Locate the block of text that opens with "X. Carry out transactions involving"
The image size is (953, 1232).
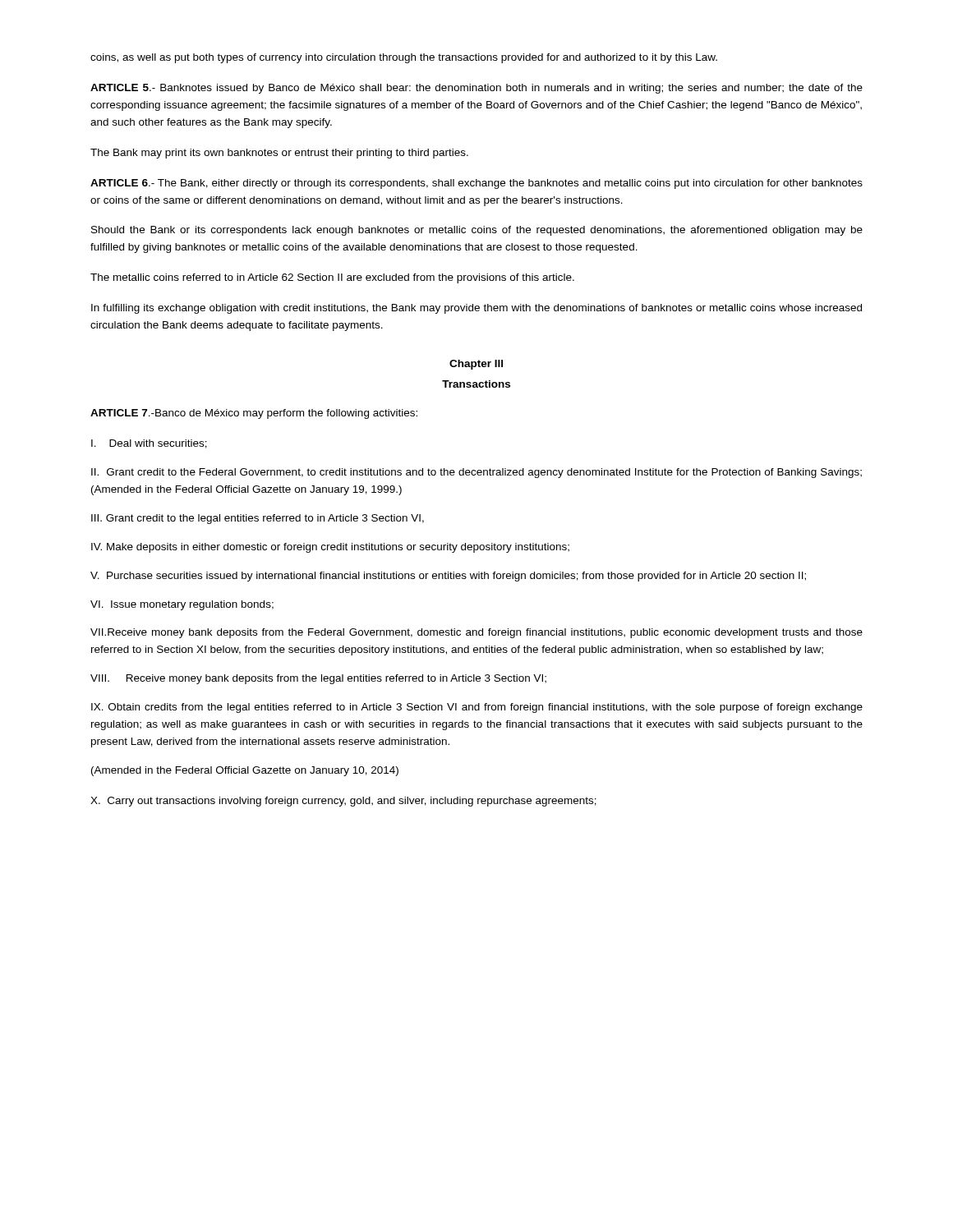(x=344, y=800)
